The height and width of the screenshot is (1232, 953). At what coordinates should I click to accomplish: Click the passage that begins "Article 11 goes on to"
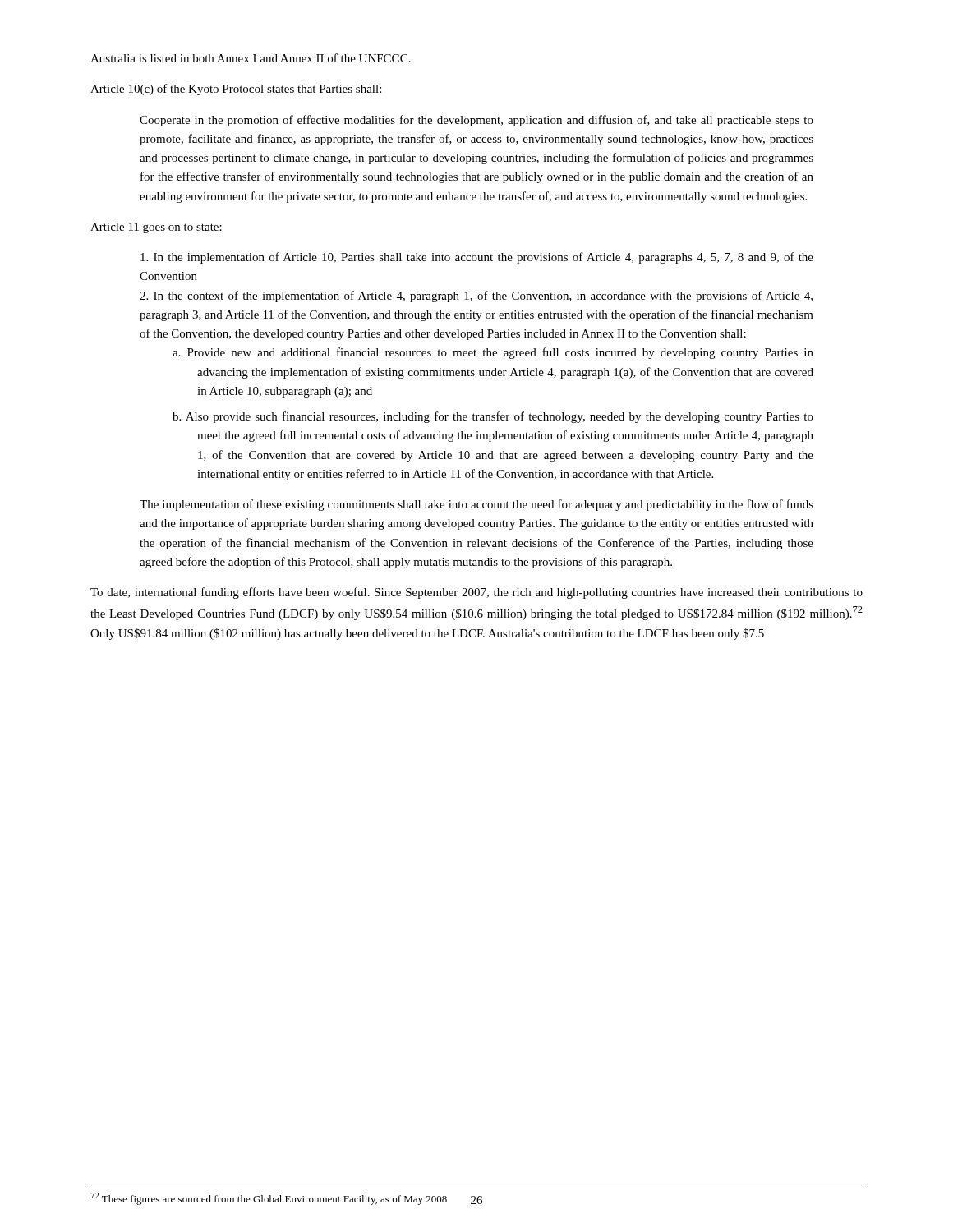(156, 227)
